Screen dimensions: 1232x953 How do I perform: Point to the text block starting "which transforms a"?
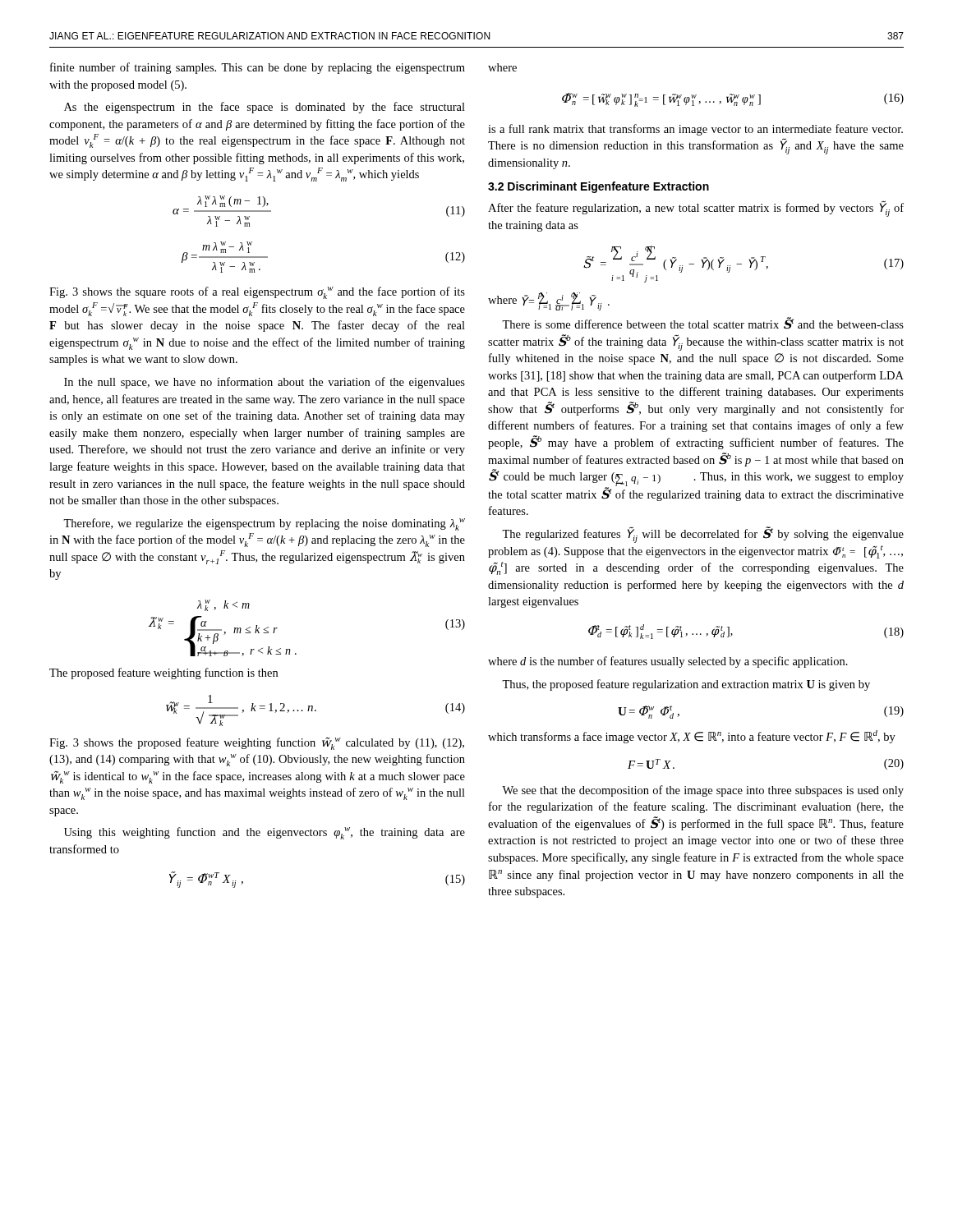[x=696, y=737]
